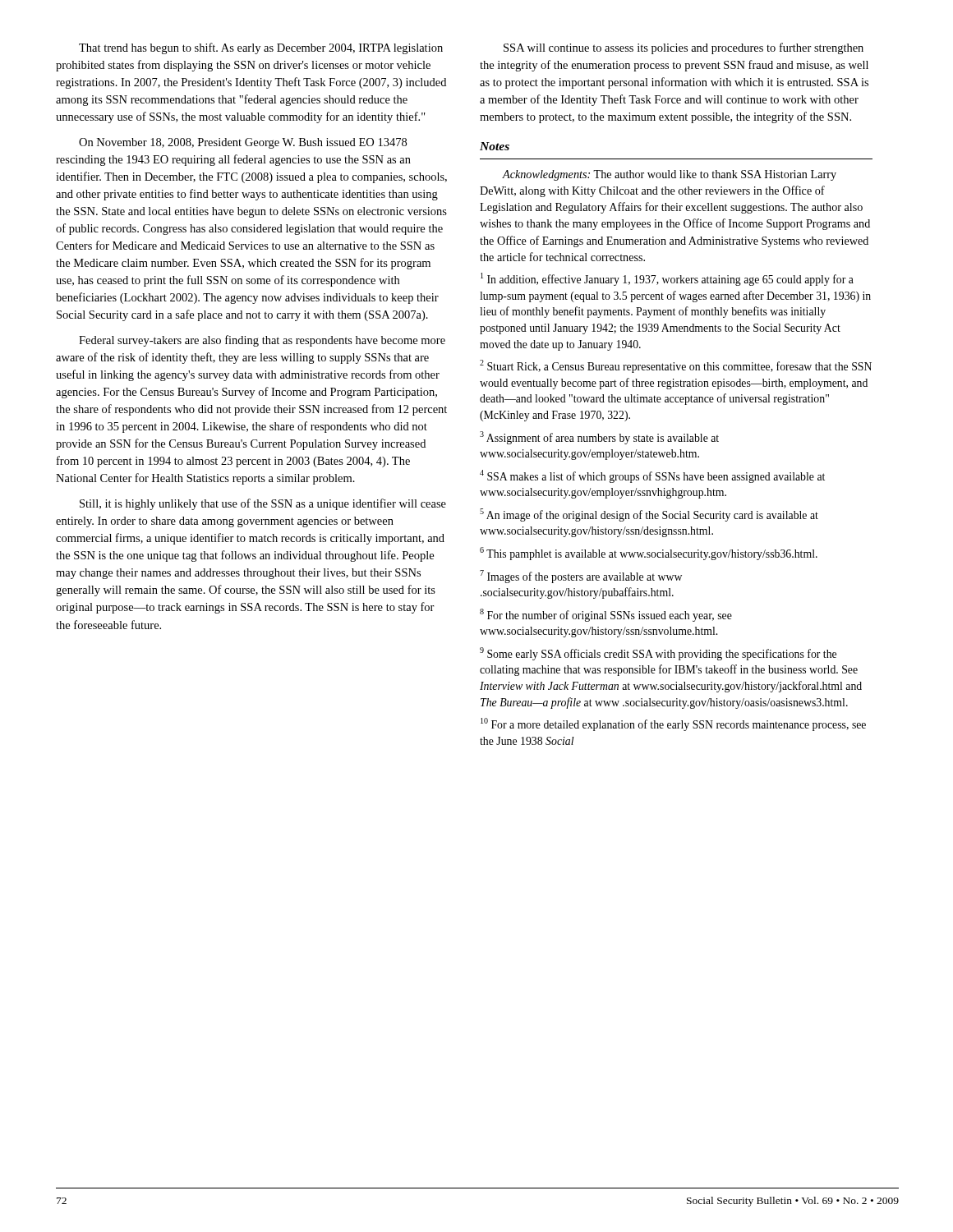
Task: Select the element starting "Still, it is highly unlikely that use of"
Action: pyautogui.click(x=252, y=565)
